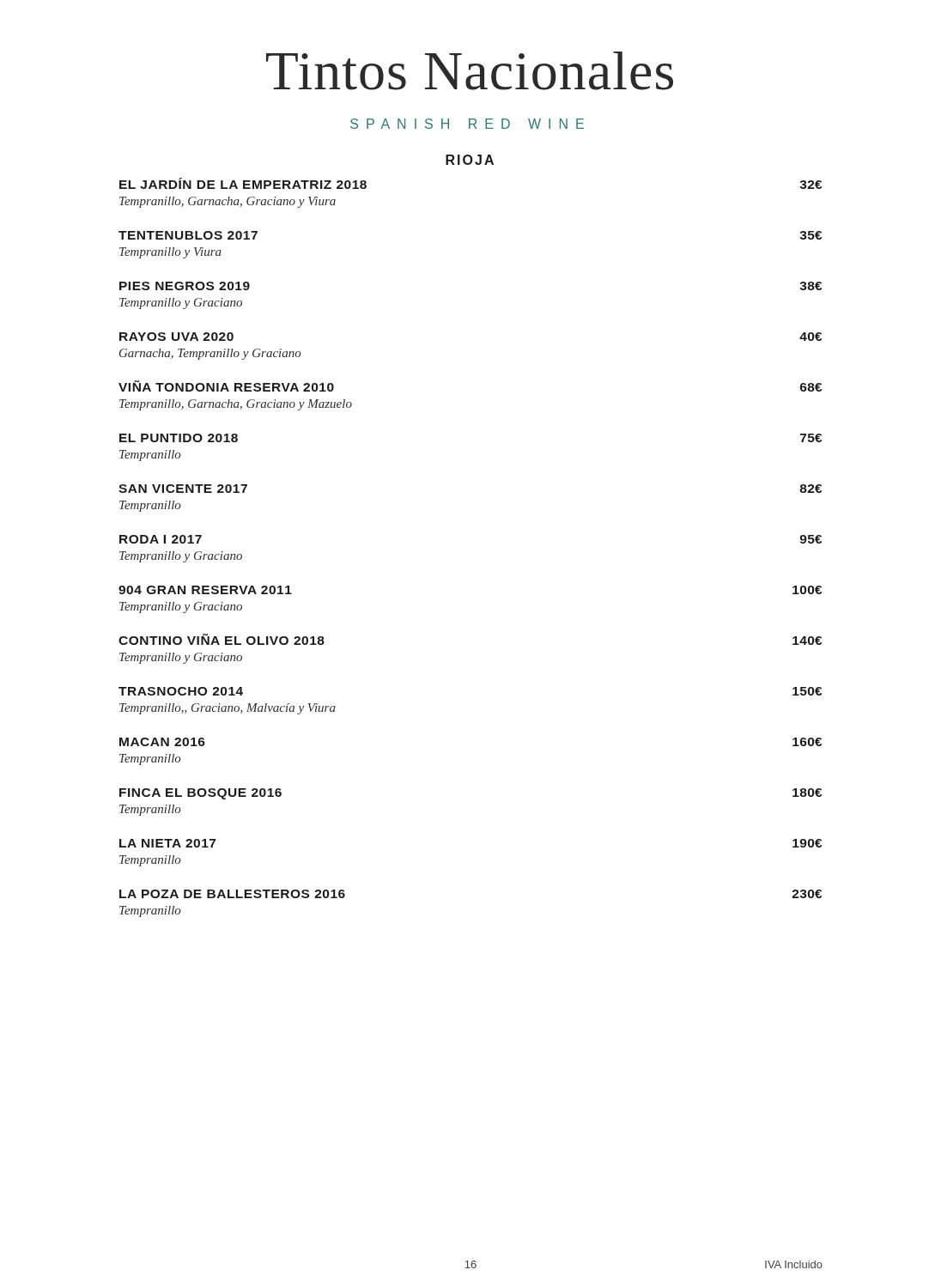Screen dimensions: 1288x941
Task: Select the list item with the text "EL PUNTIDO 2018 Tempranillo 75€"
Action: 180,437
